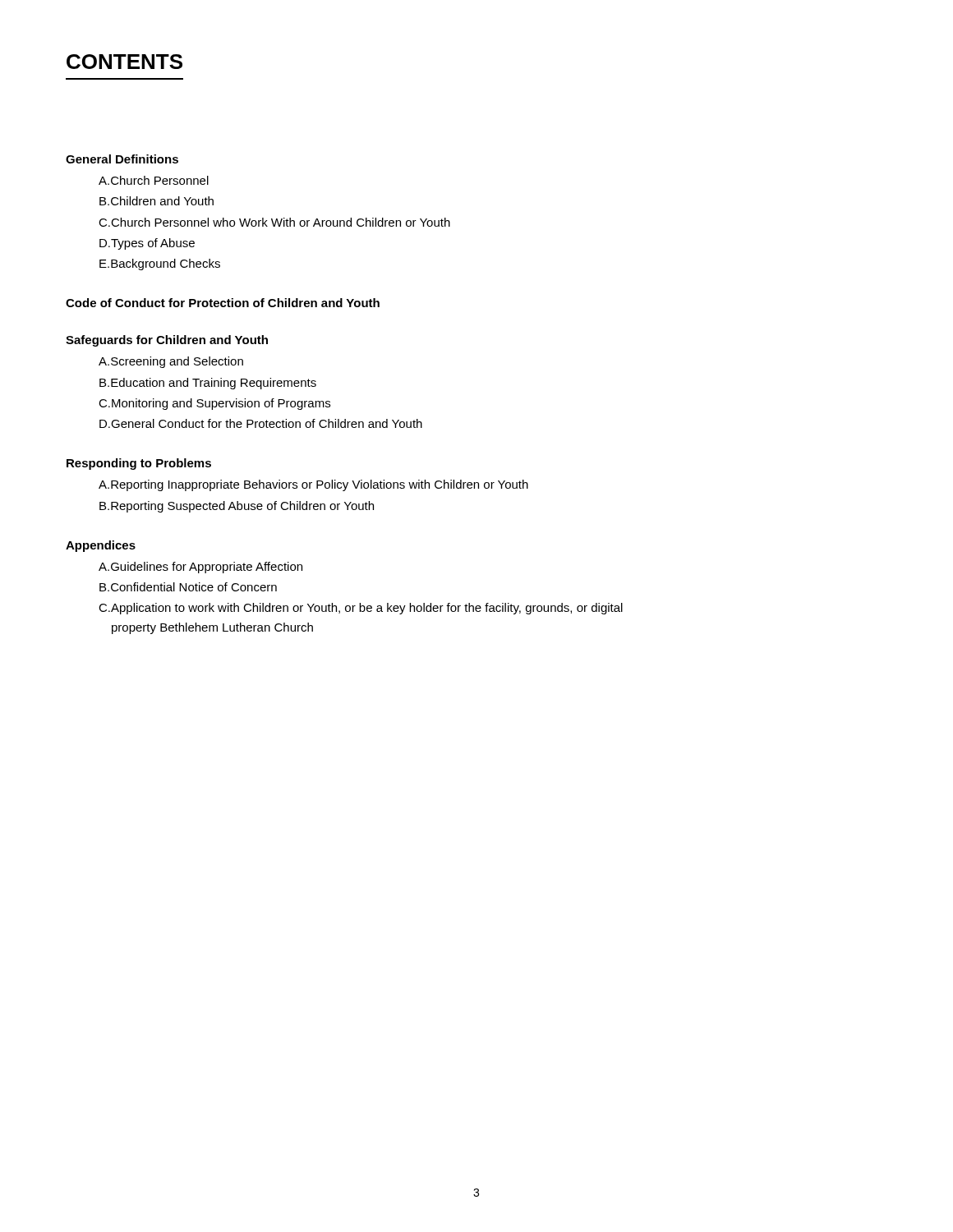The width and height of the screenshot is (953, 1232).
Task: Locate the title
Action: coord(124,64)
